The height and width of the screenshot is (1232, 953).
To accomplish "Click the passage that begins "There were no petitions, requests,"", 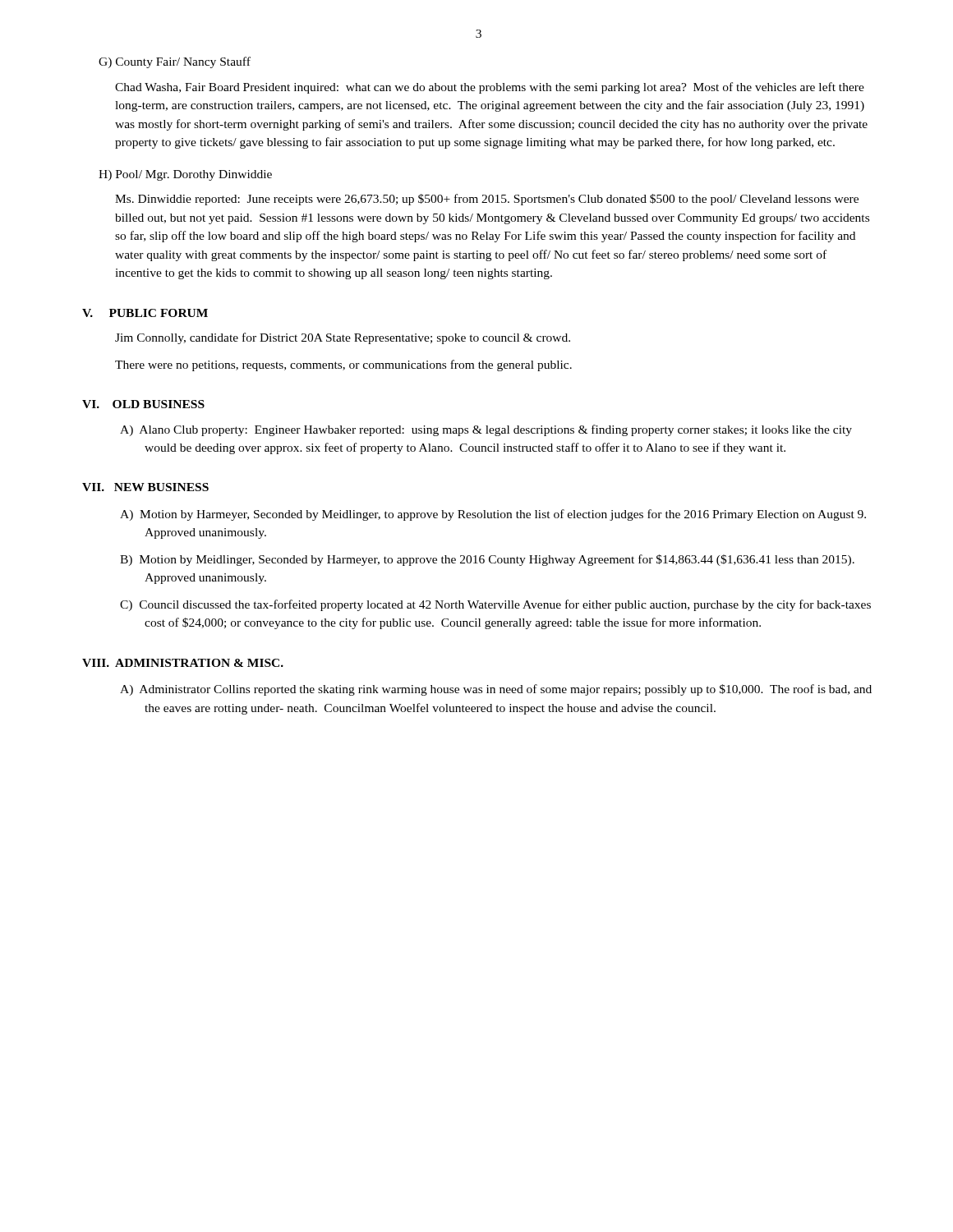I will 344,364.
